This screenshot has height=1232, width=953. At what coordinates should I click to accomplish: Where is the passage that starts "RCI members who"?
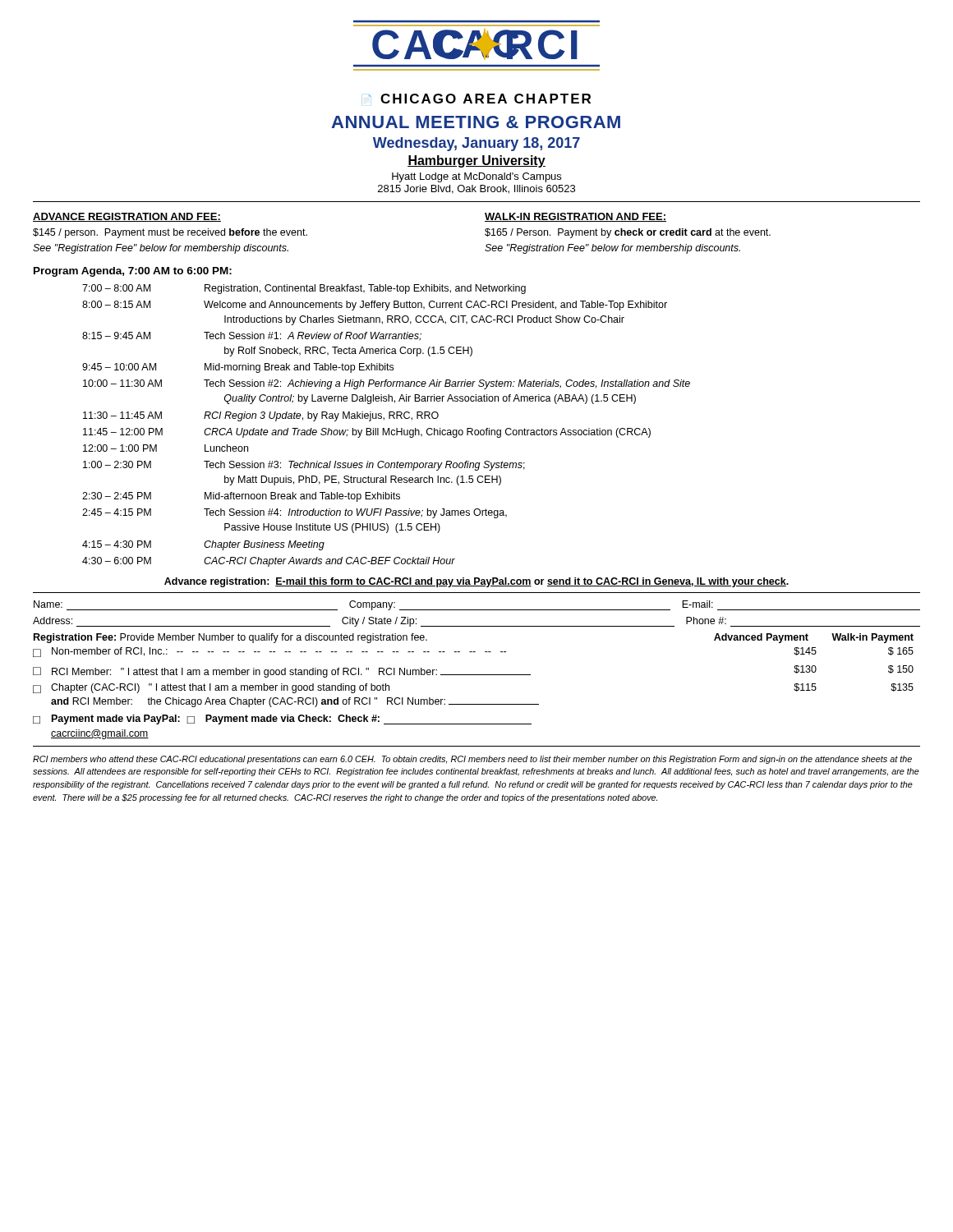tap(476, 778)
